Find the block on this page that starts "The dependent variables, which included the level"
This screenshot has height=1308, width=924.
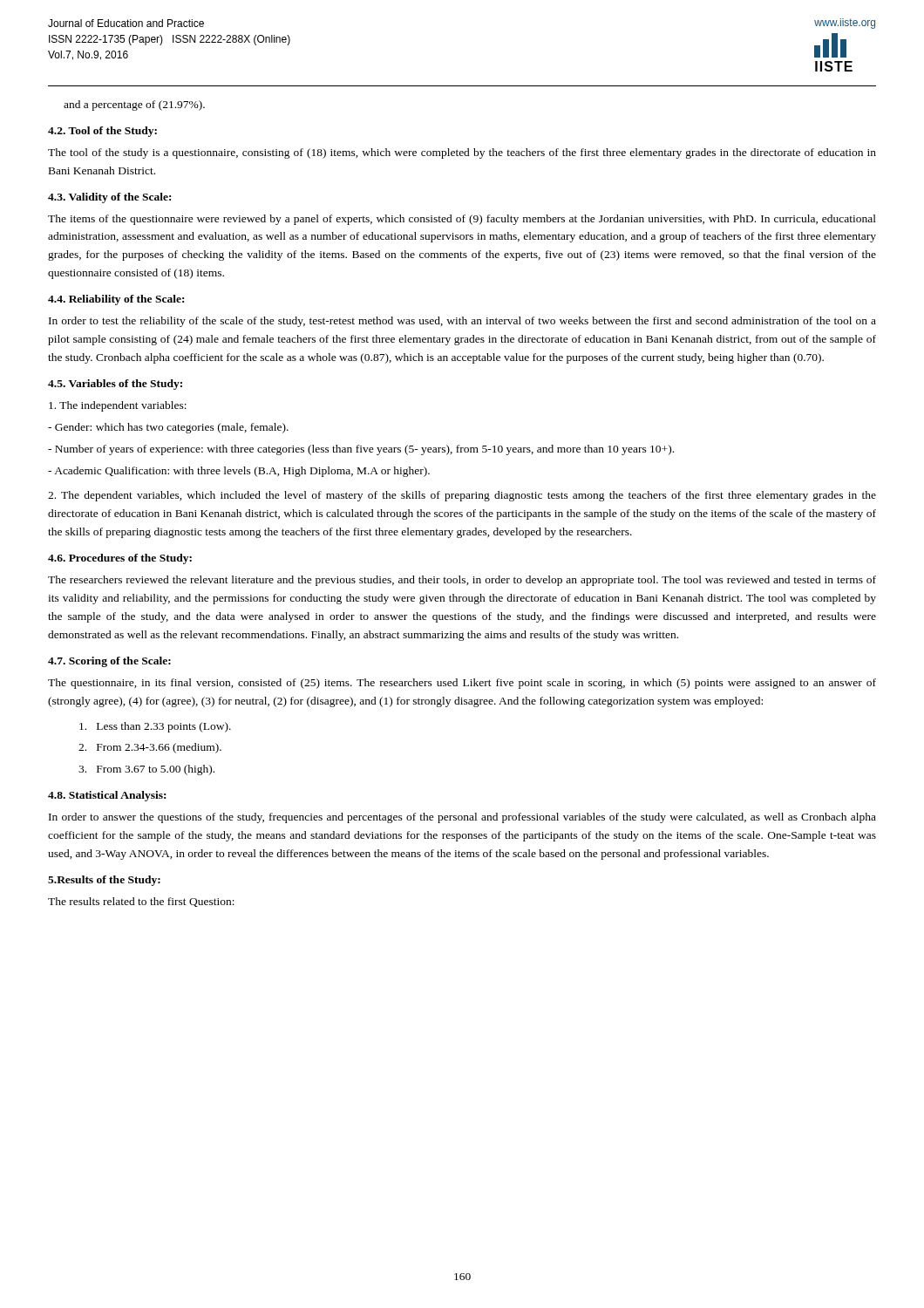coord(462,513)
